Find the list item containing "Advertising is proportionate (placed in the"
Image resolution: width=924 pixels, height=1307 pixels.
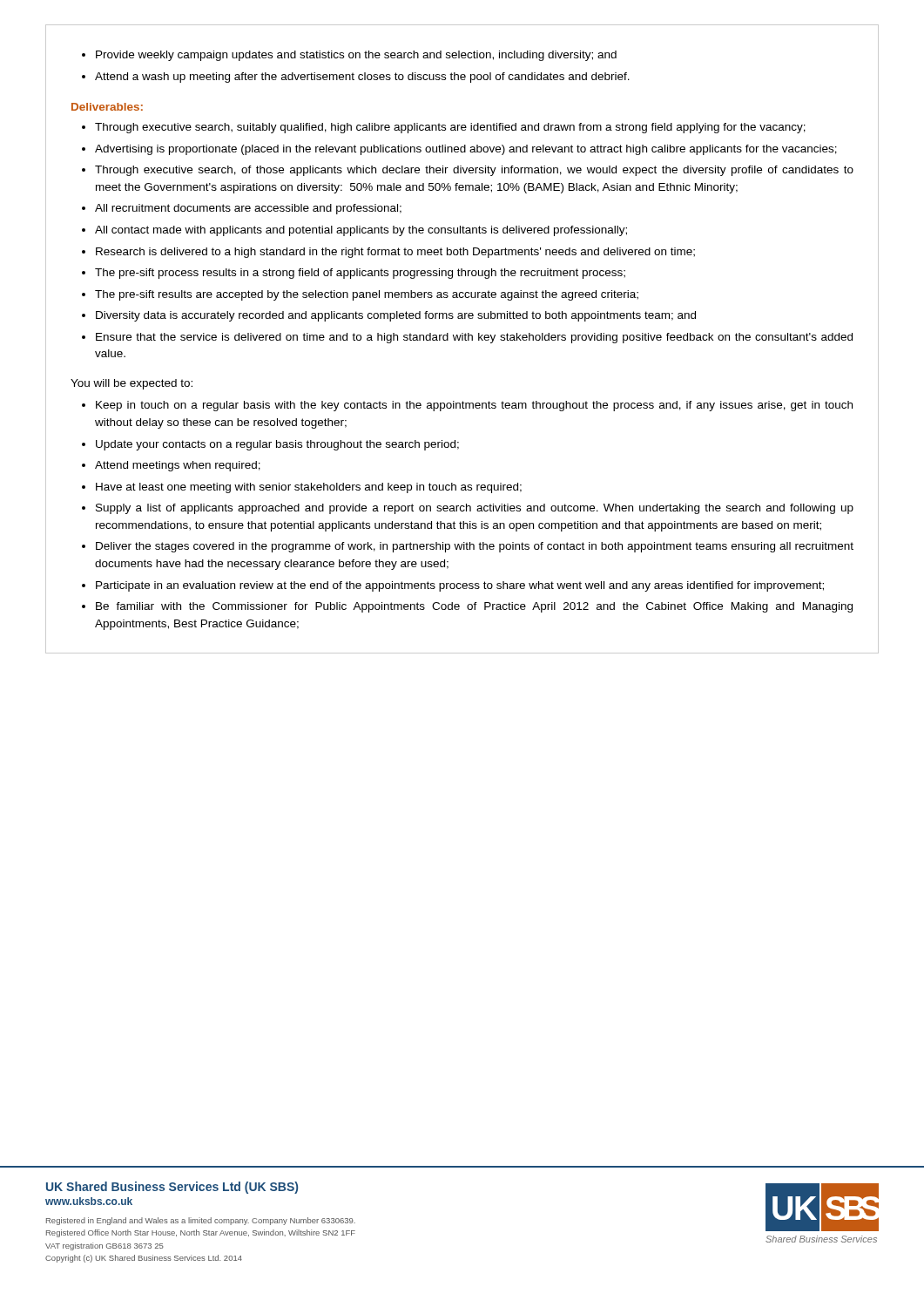[x=466, y=148]
